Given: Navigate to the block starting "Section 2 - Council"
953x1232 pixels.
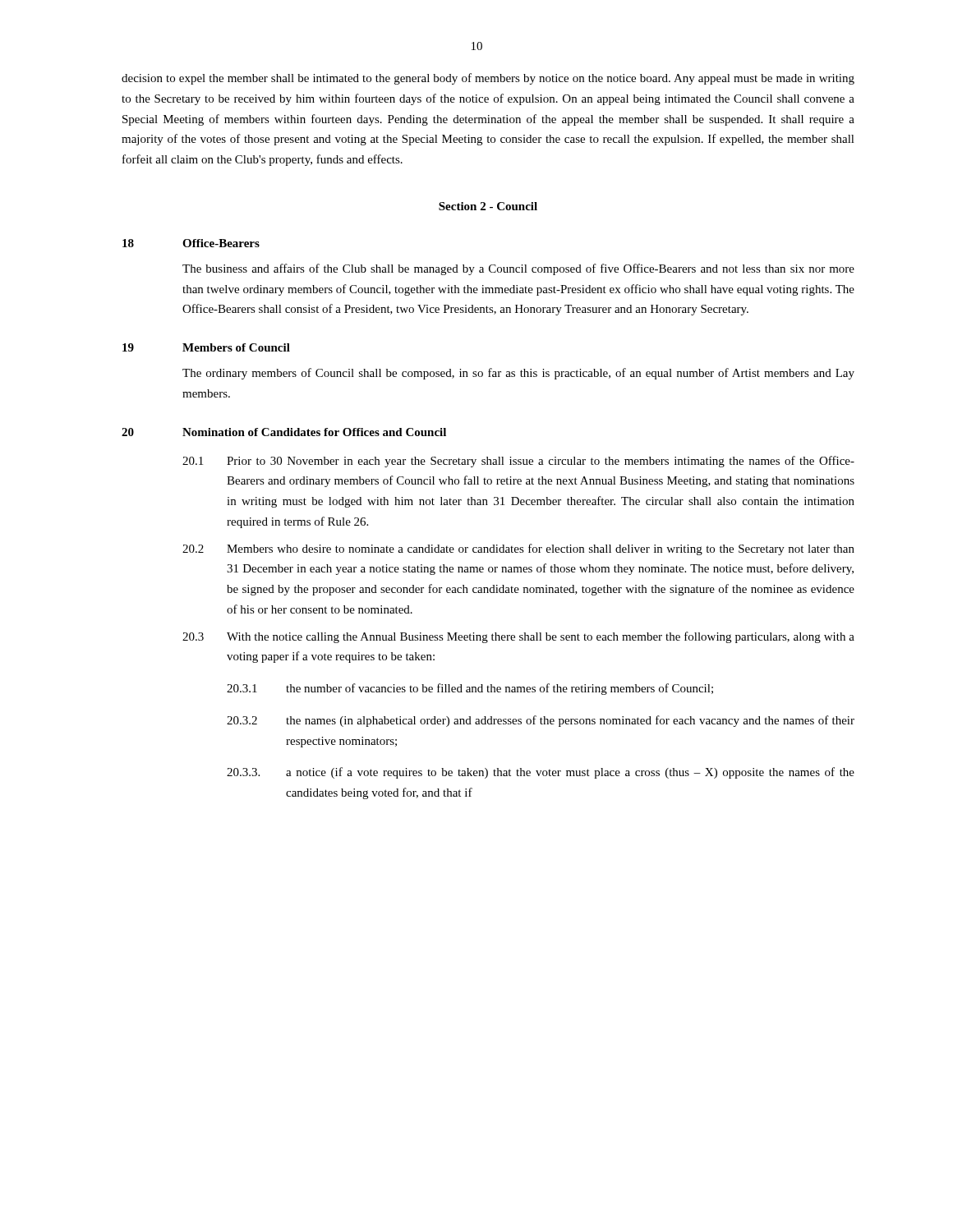Looking at the screenshot, I should [x=488, y=206].
